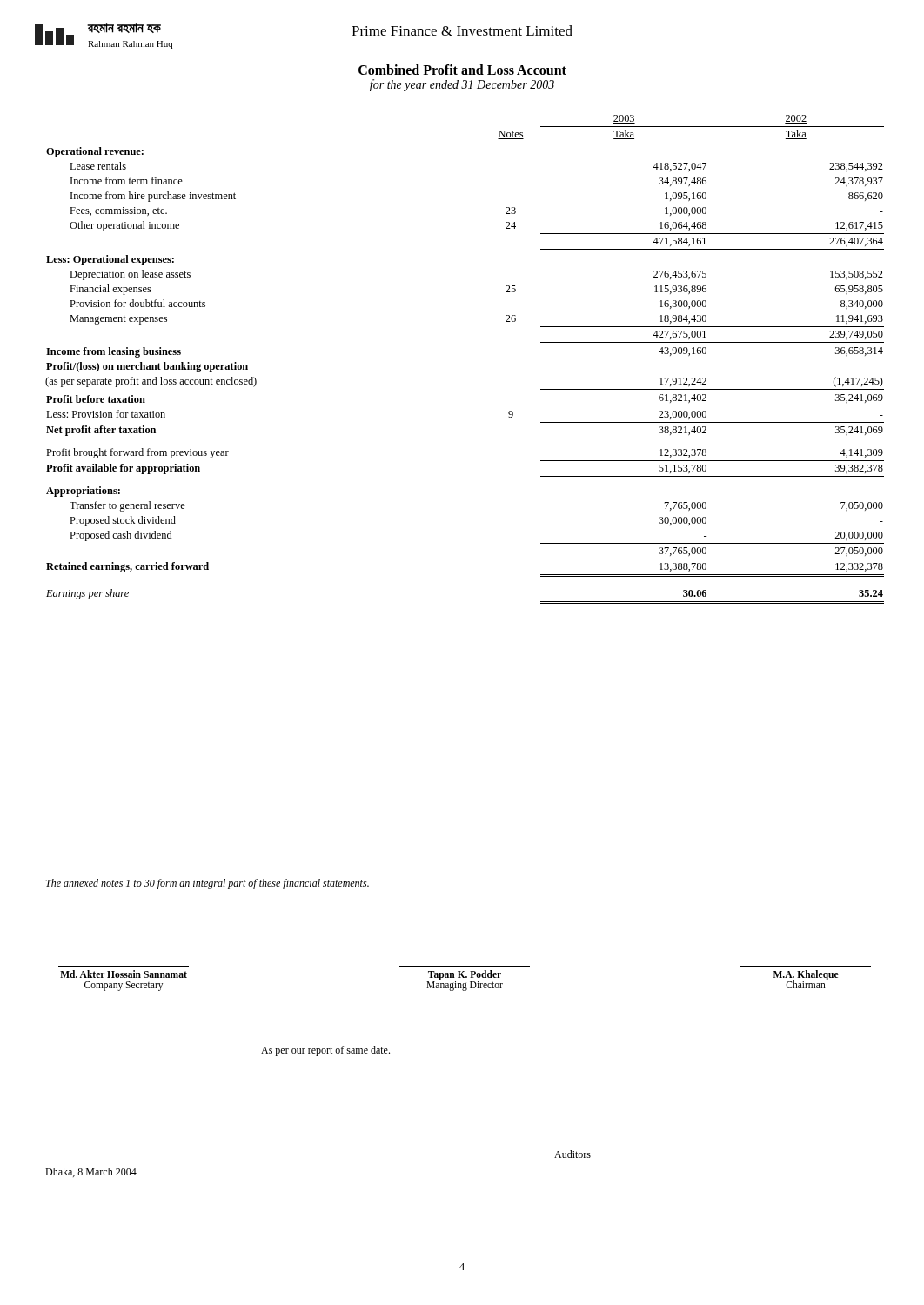
Task: Select the text containing "Dhaka, 8 March 2004"
Action: 91,1172
